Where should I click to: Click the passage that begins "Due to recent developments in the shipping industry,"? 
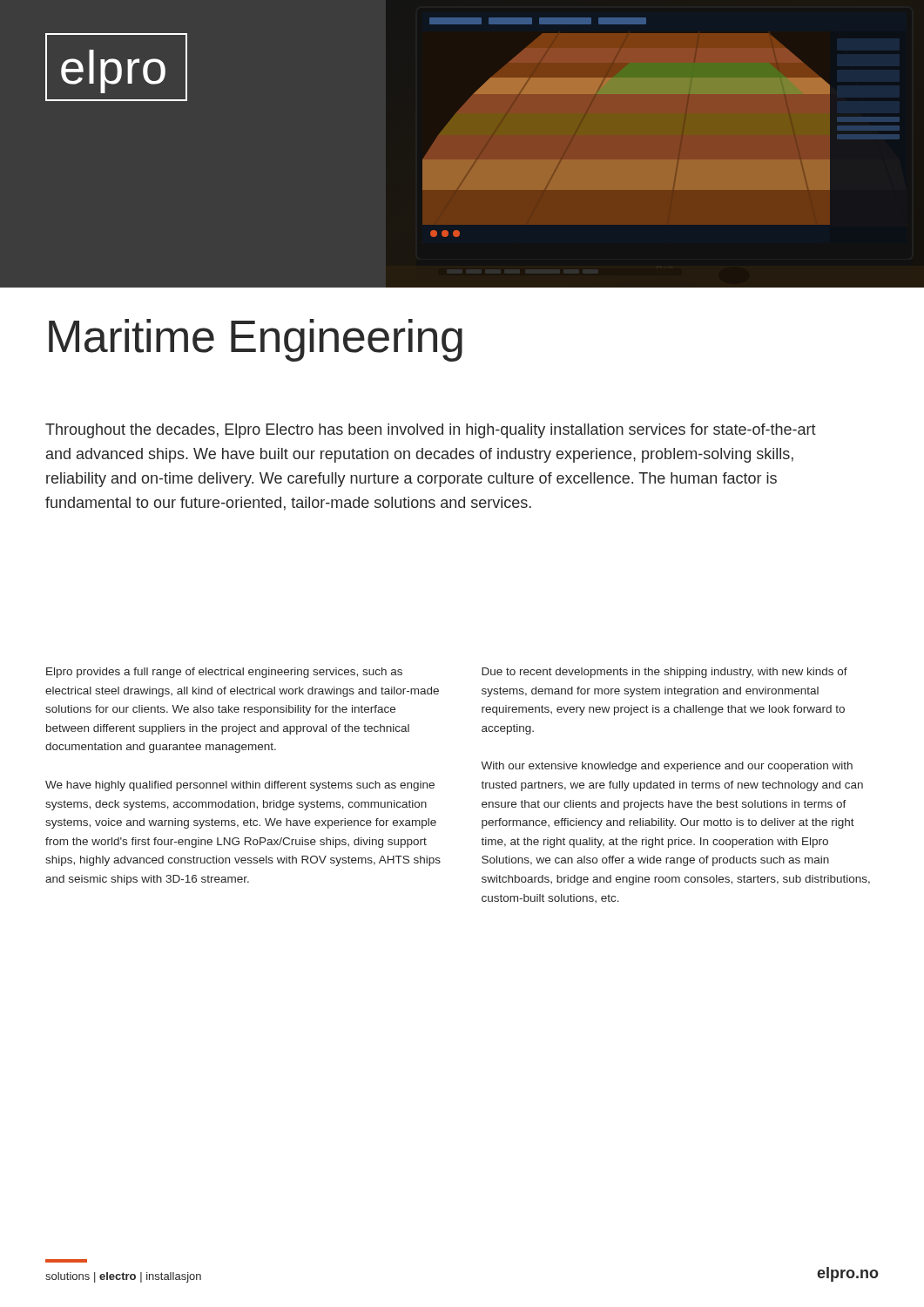point(680,700)
